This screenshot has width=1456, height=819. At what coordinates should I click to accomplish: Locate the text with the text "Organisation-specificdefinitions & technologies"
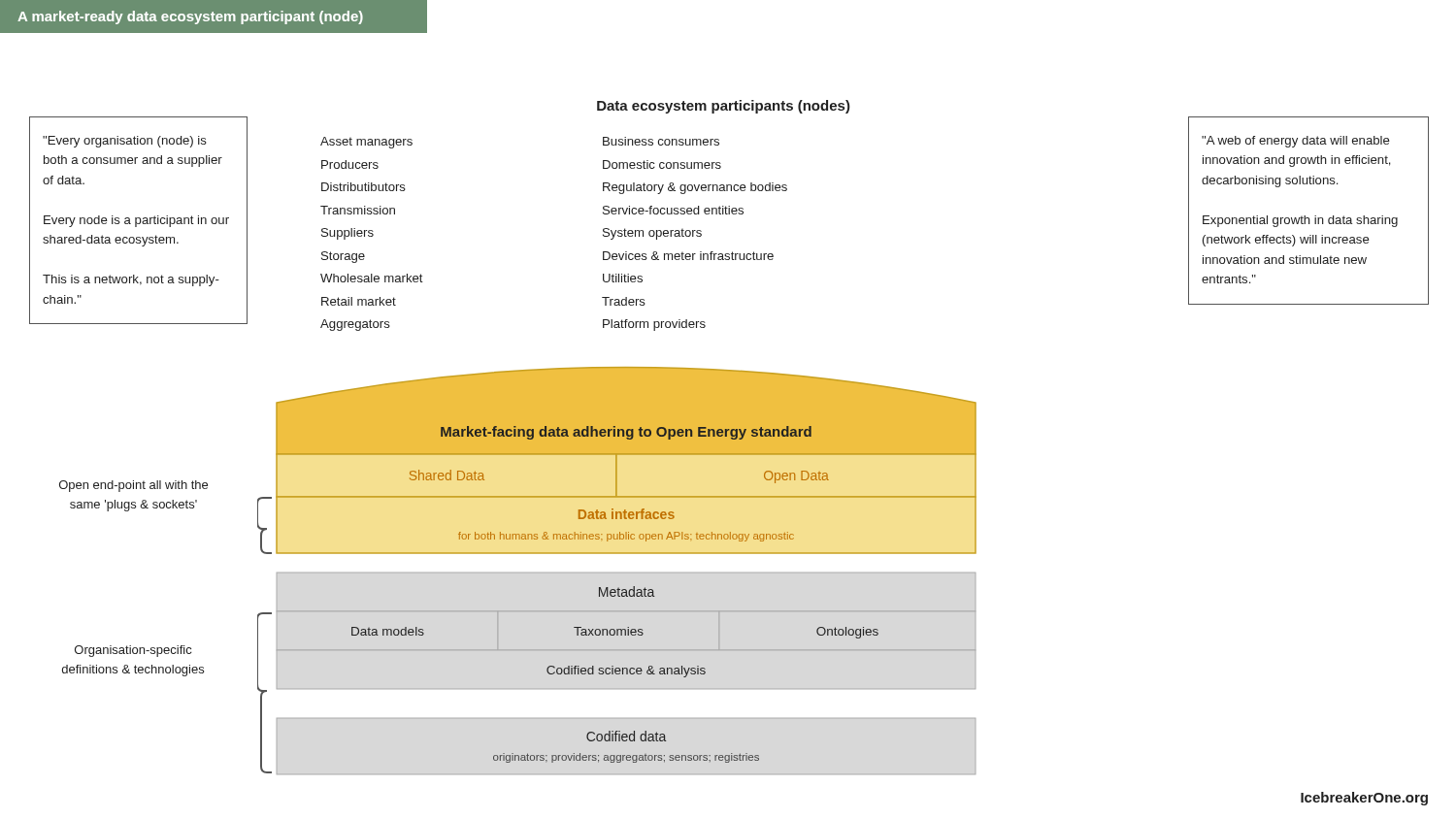coord(133,659)
